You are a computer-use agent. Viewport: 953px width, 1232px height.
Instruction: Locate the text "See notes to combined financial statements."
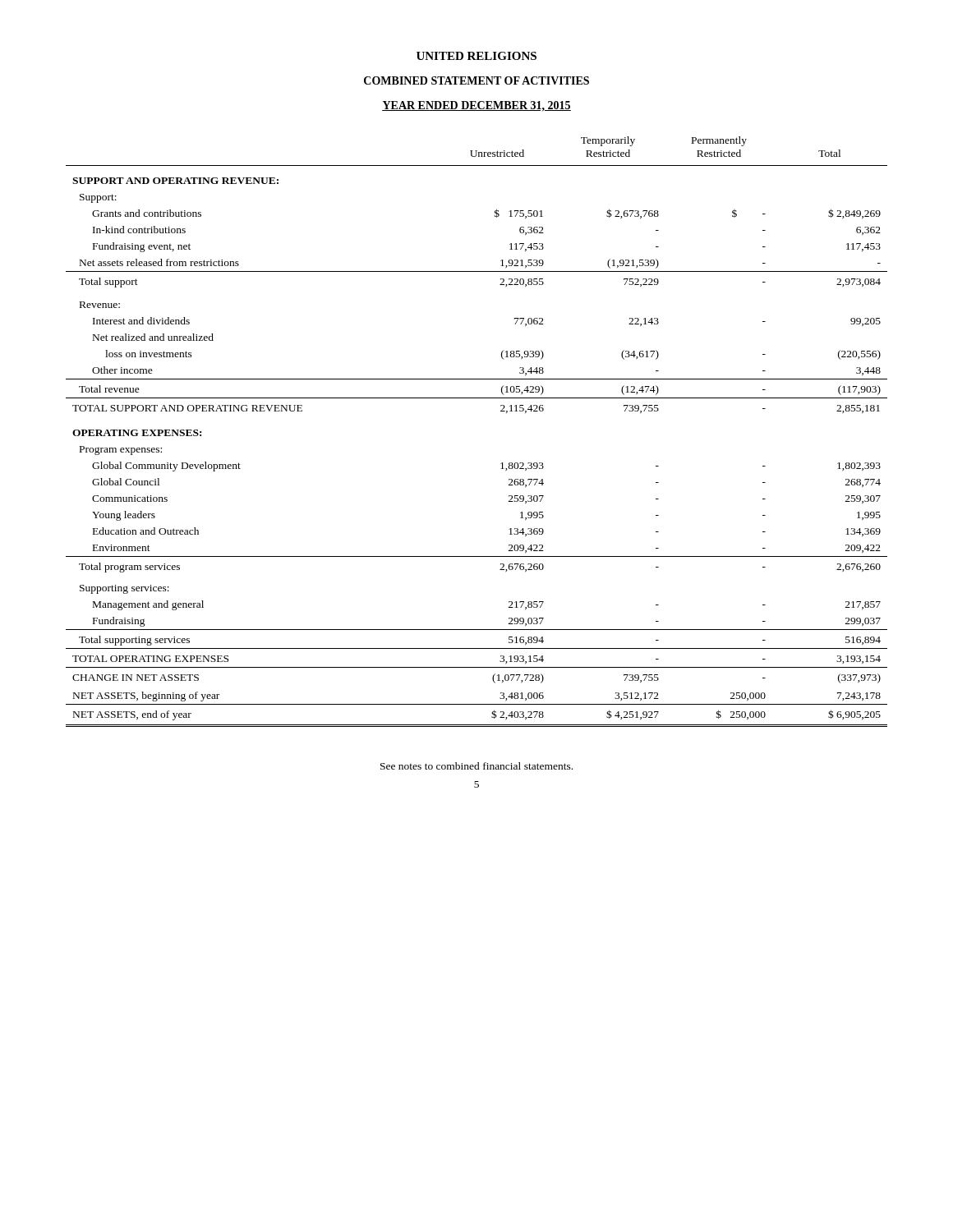tap(476, 766)
